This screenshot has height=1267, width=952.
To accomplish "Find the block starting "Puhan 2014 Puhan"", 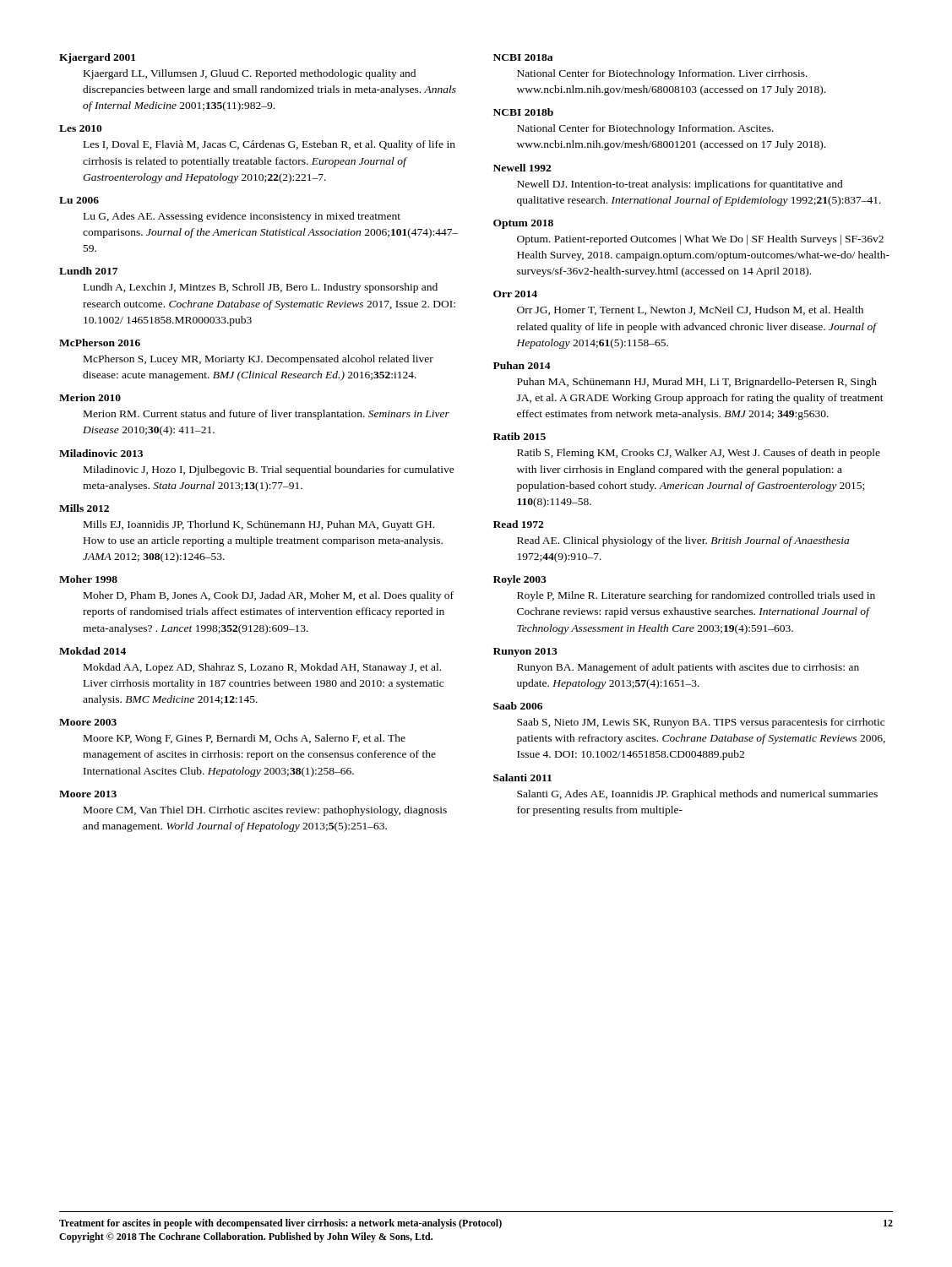I will (x=693, y=390).
